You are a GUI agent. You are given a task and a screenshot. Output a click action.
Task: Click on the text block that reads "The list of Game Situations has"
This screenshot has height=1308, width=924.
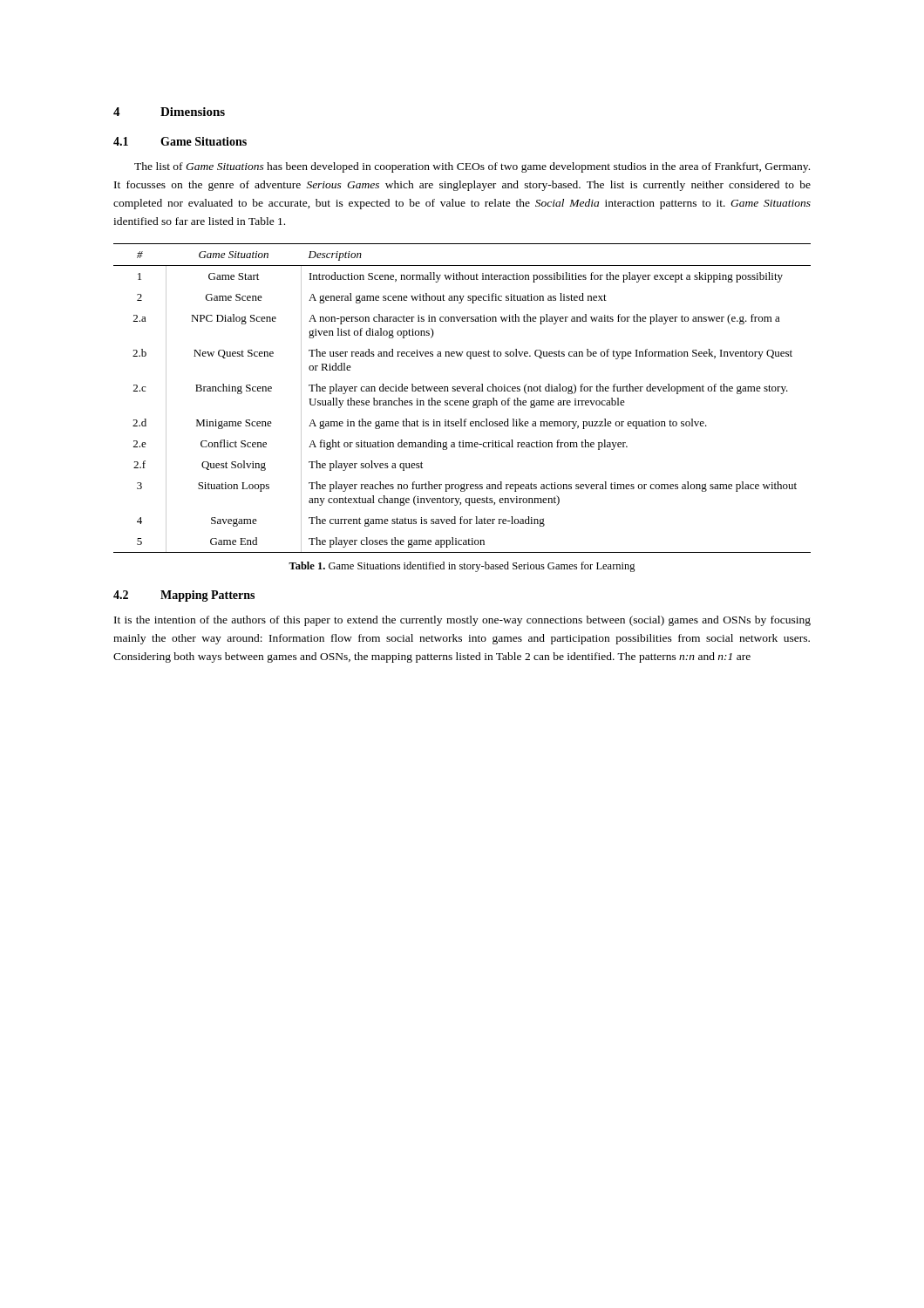click(462, 193)
